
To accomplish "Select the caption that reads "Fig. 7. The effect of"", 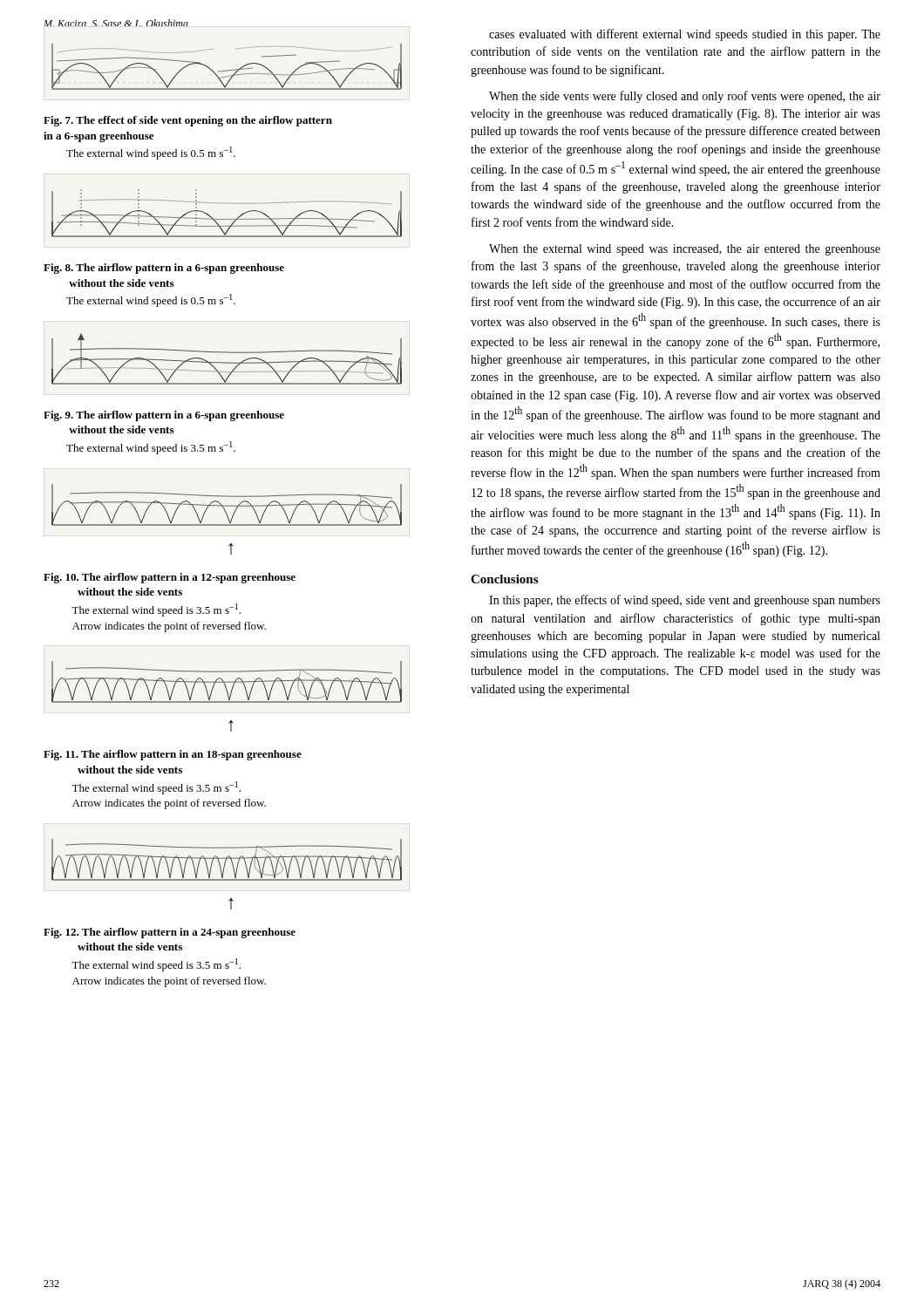I will click(x=231, y=137).
